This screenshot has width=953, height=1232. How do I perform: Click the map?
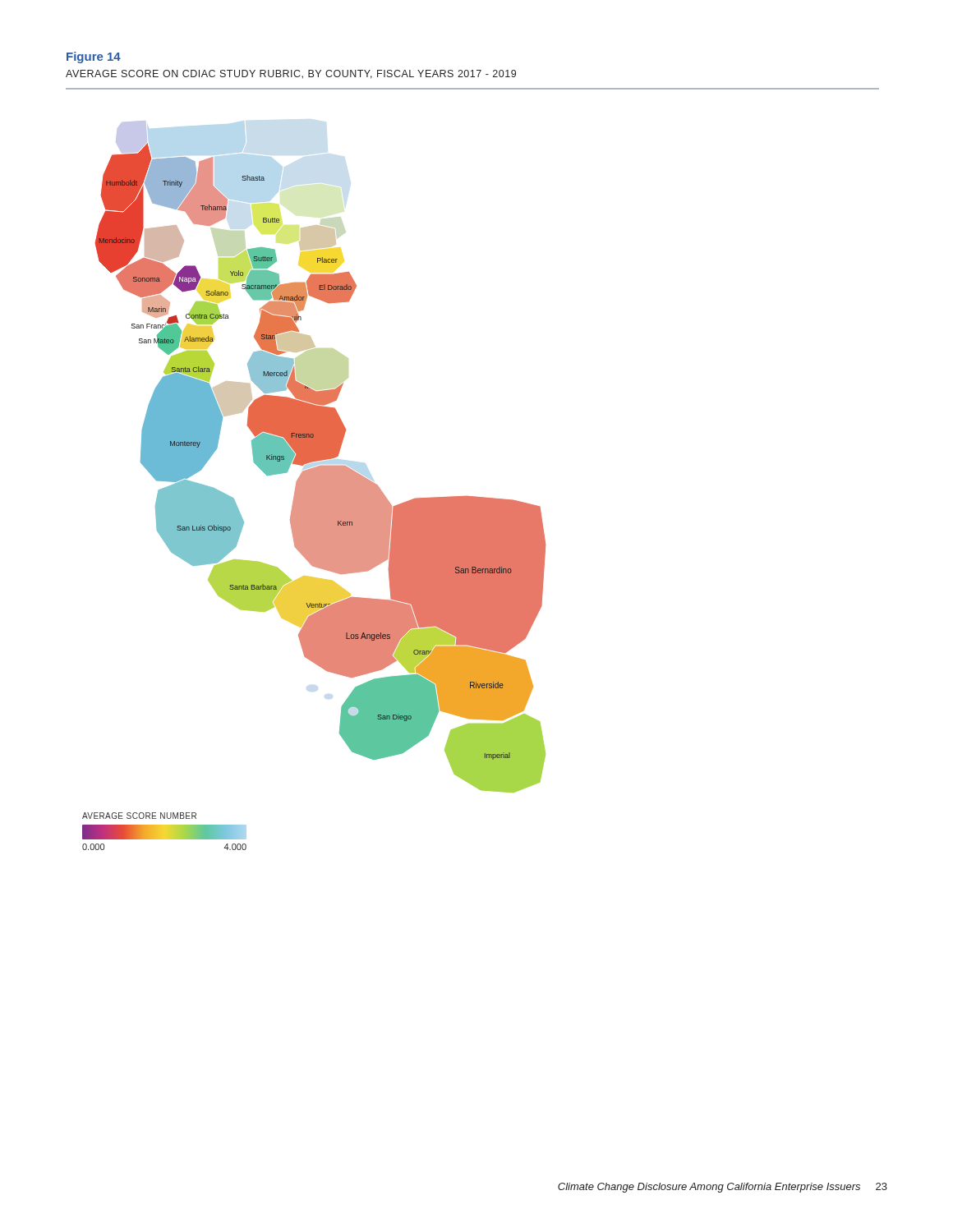click(x=353, y=454)
